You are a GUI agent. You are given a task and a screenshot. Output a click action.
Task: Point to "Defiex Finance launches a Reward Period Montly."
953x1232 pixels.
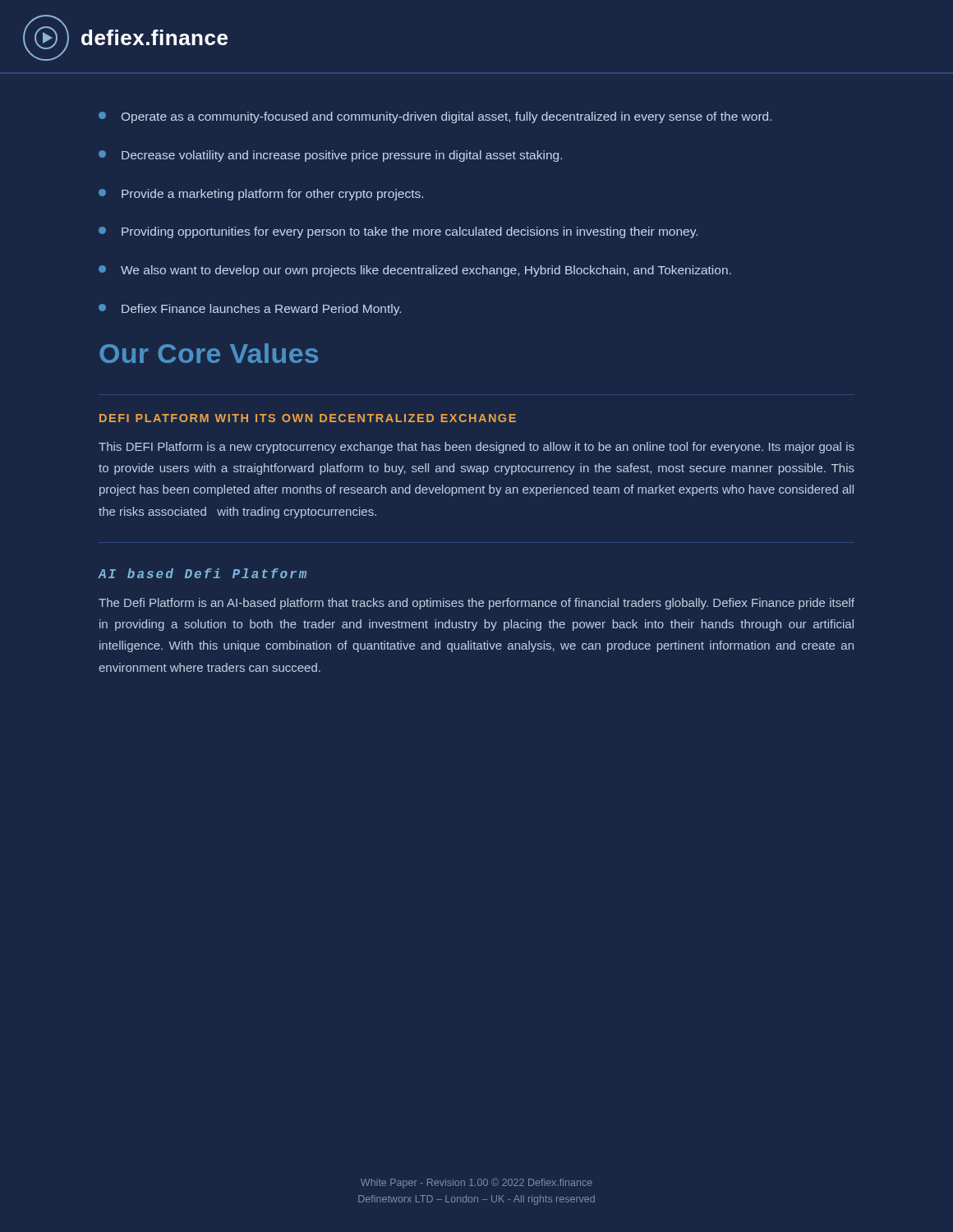(x=250, y=310)
